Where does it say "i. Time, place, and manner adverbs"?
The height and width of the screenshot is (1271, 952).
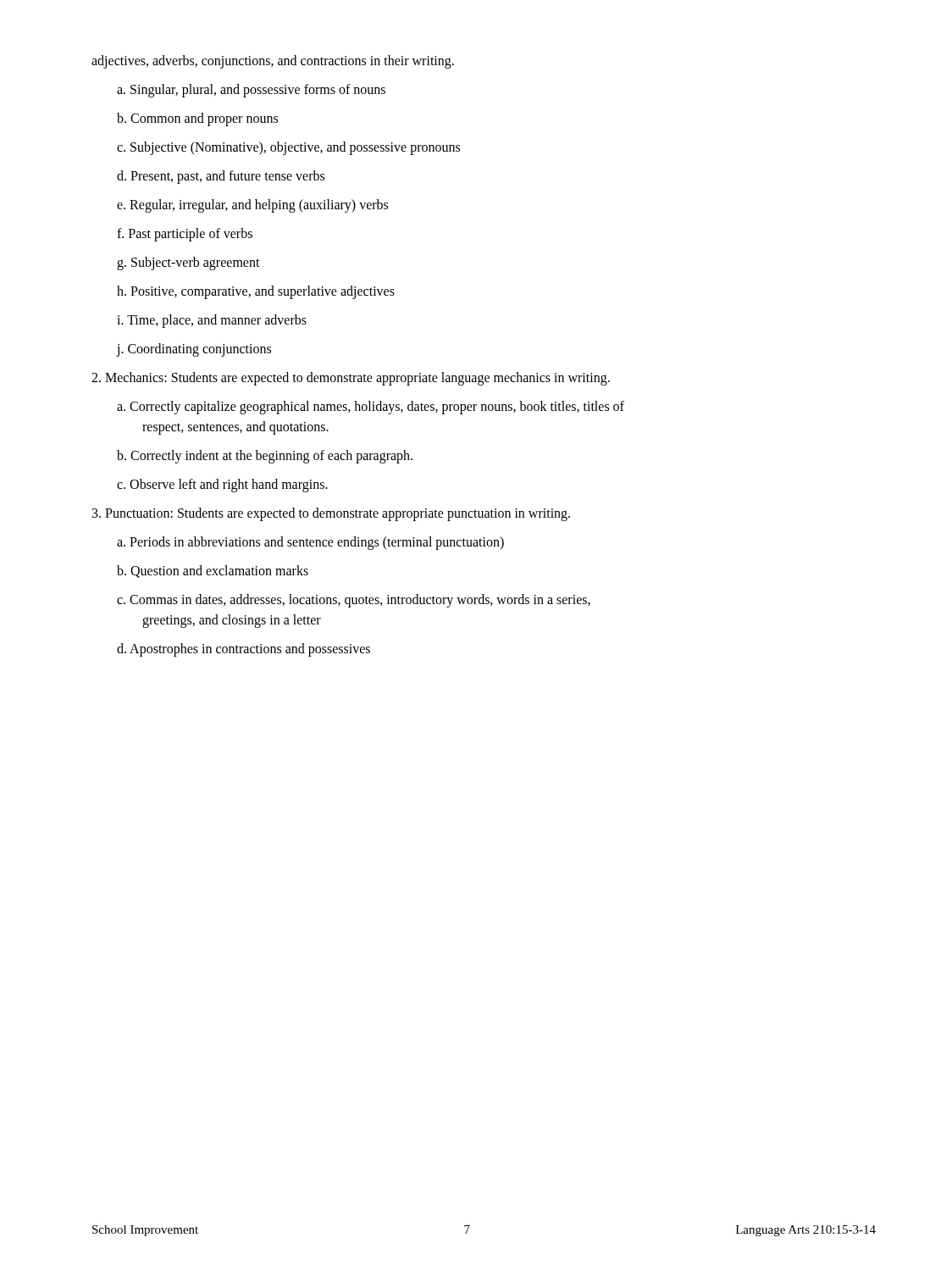tap(212, 320)
